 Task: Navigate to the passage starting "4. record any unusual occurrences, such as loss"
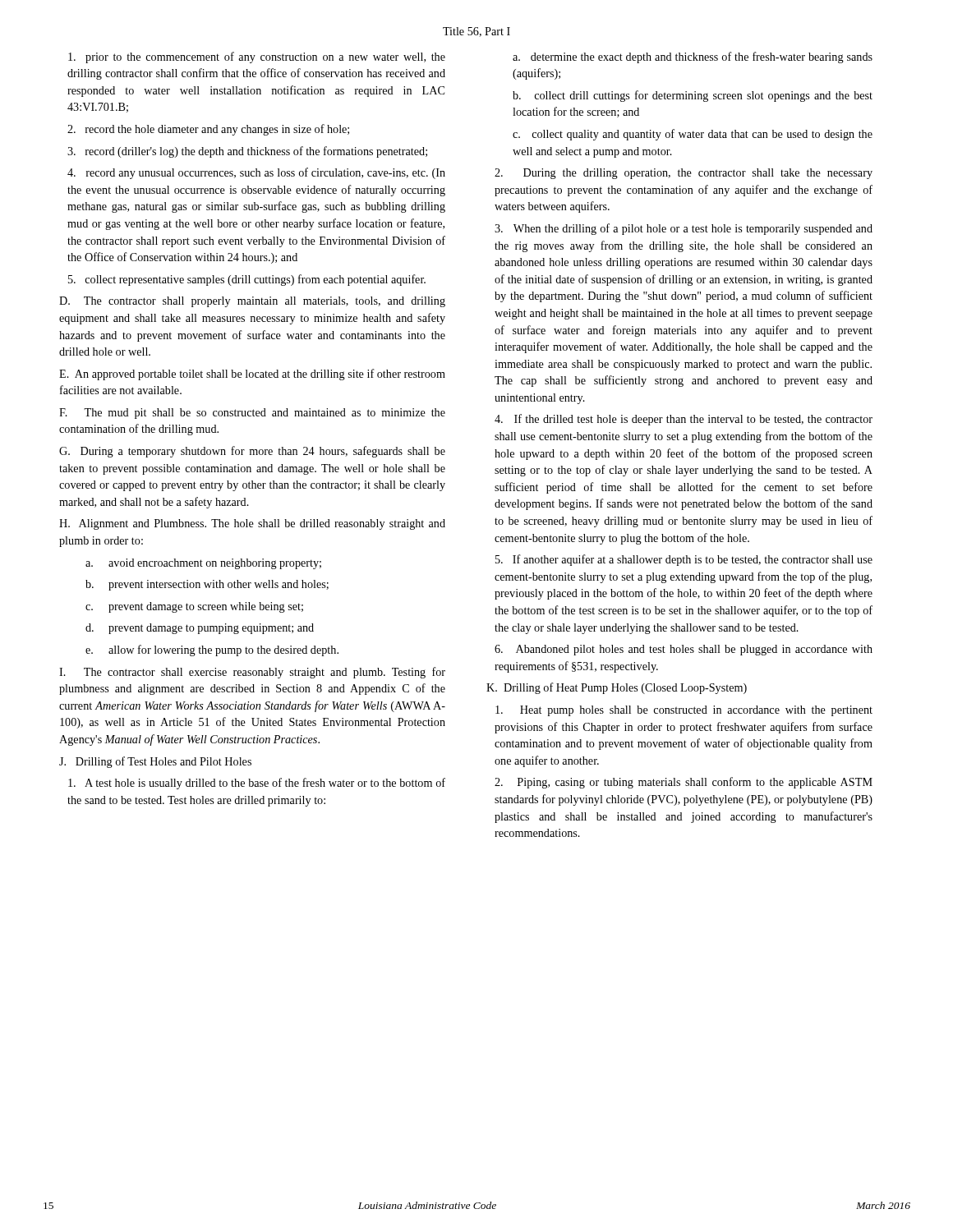256,215
